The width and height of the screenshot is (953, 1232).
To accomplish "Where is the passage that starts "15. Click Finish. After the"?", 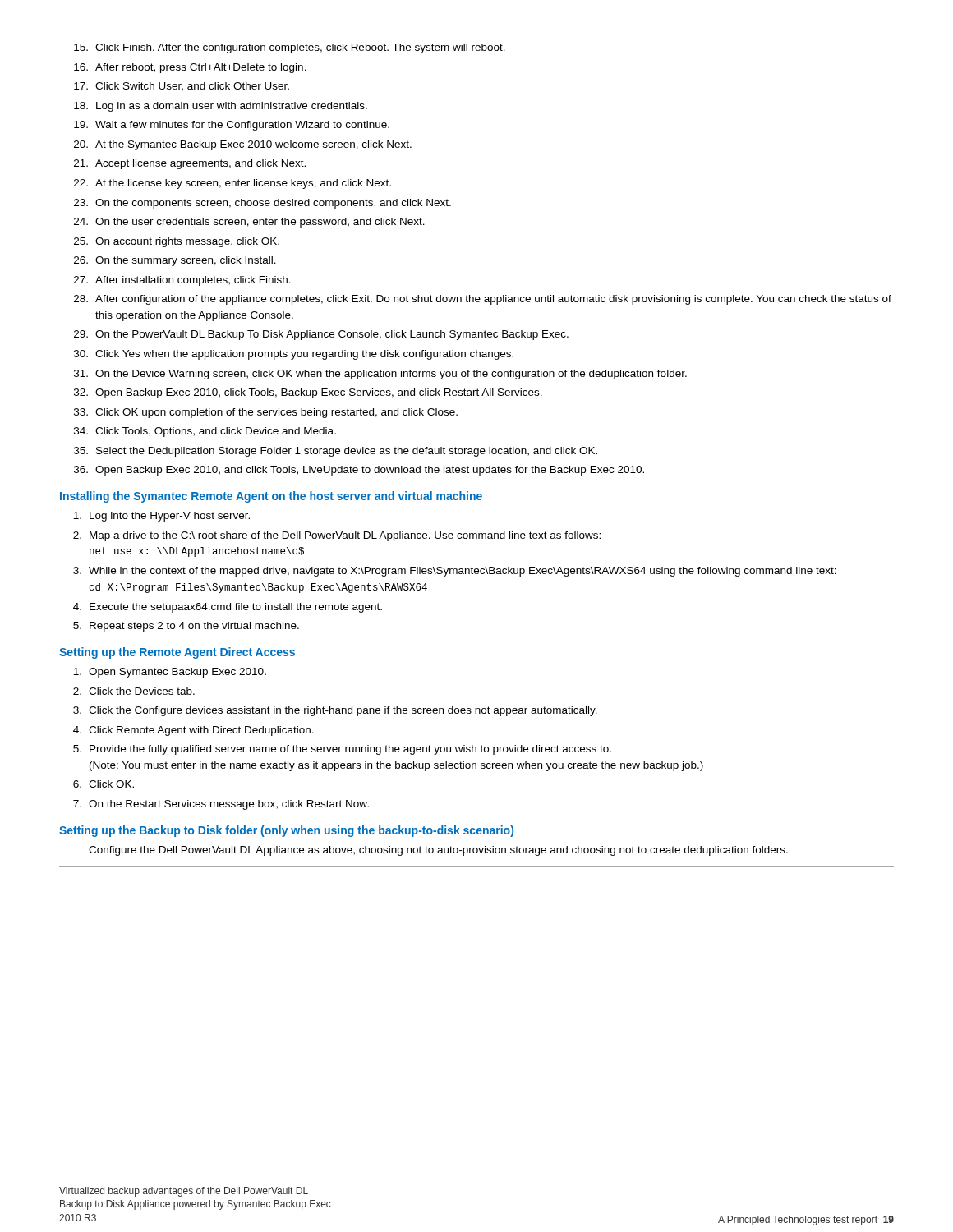I will [x=476, y=47].
